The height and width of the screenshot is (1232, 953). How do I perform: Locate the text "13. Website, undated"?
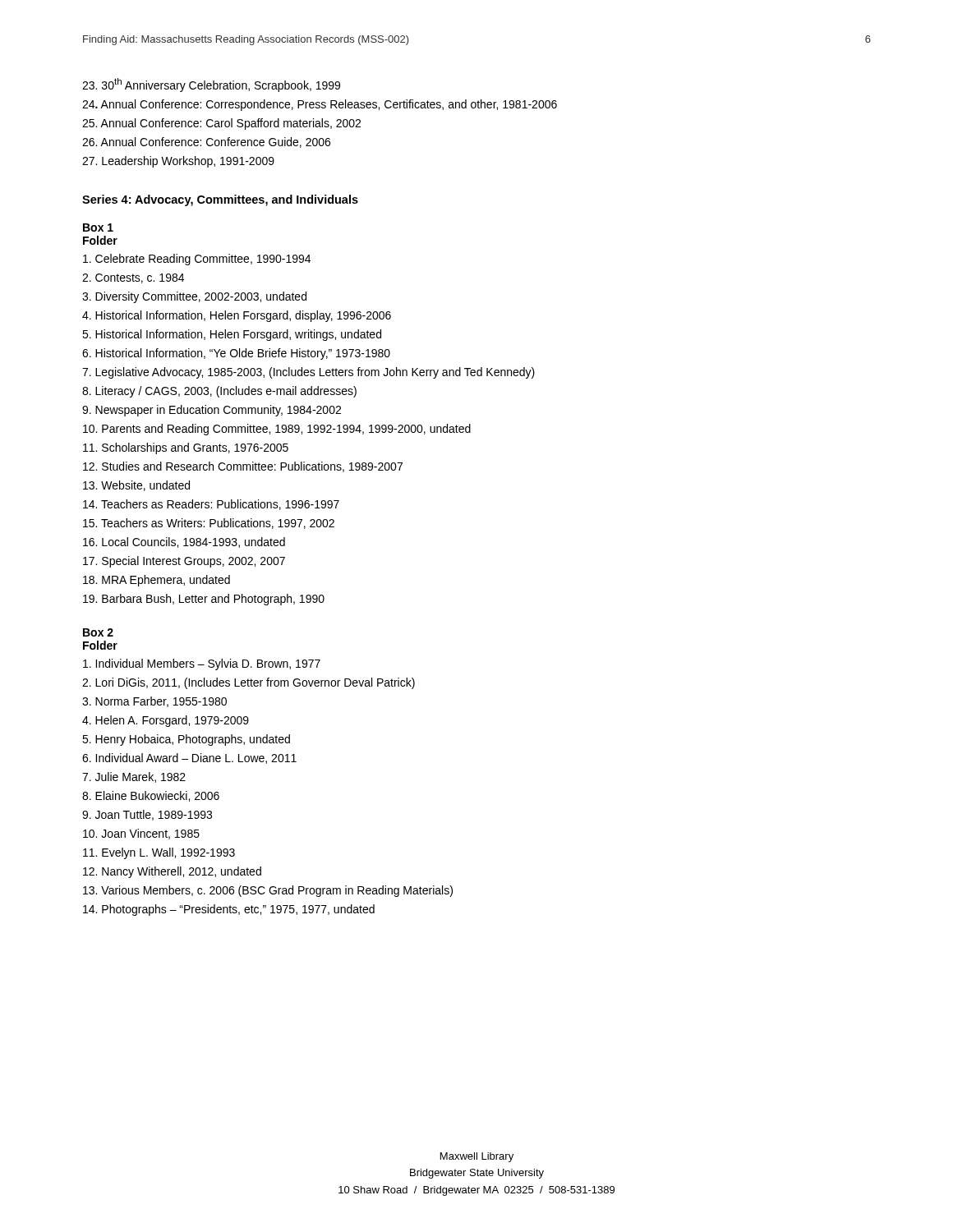click(x=136, y=485)
